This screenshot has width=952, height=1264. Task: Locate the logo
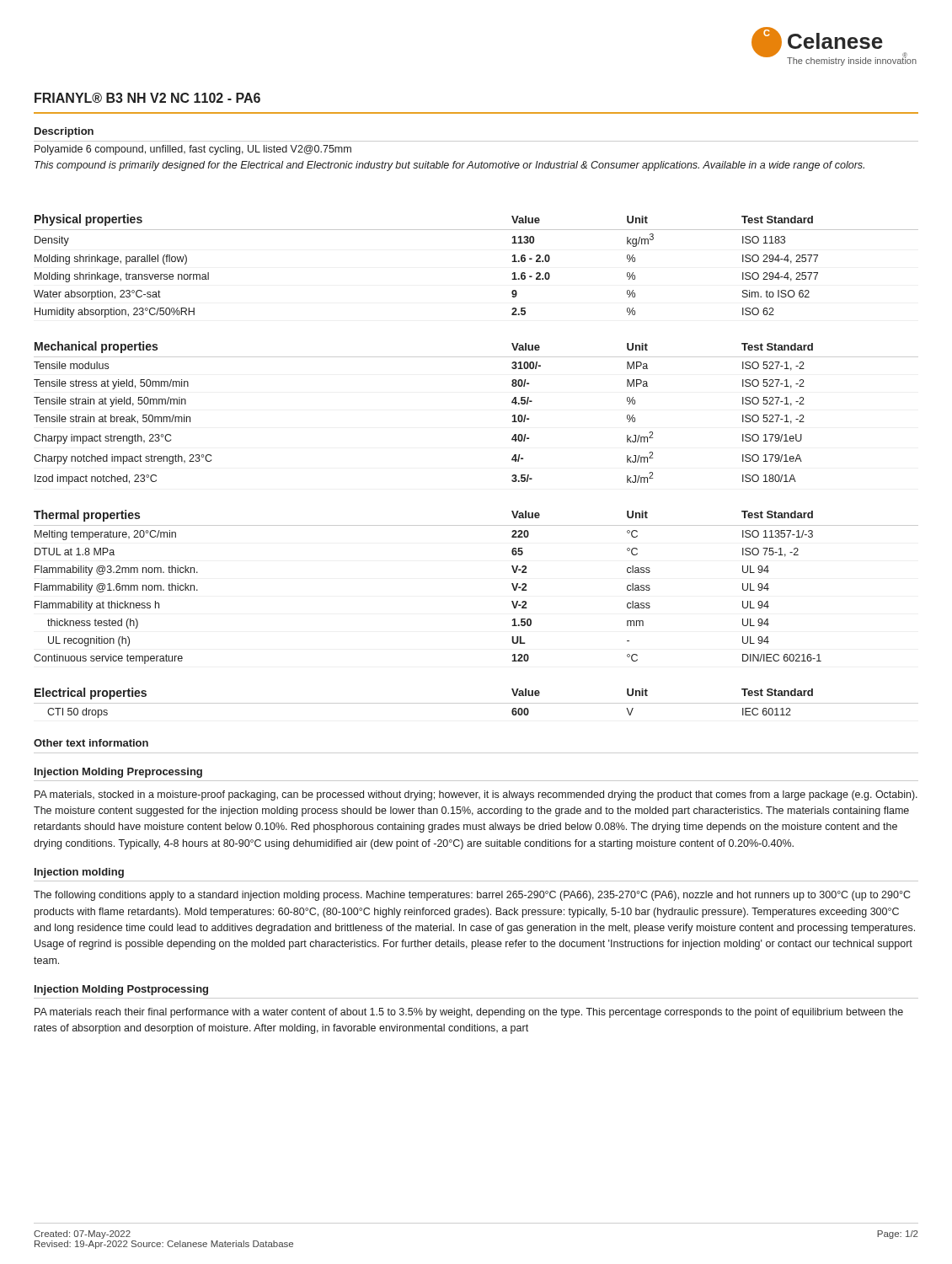point(834,50)
